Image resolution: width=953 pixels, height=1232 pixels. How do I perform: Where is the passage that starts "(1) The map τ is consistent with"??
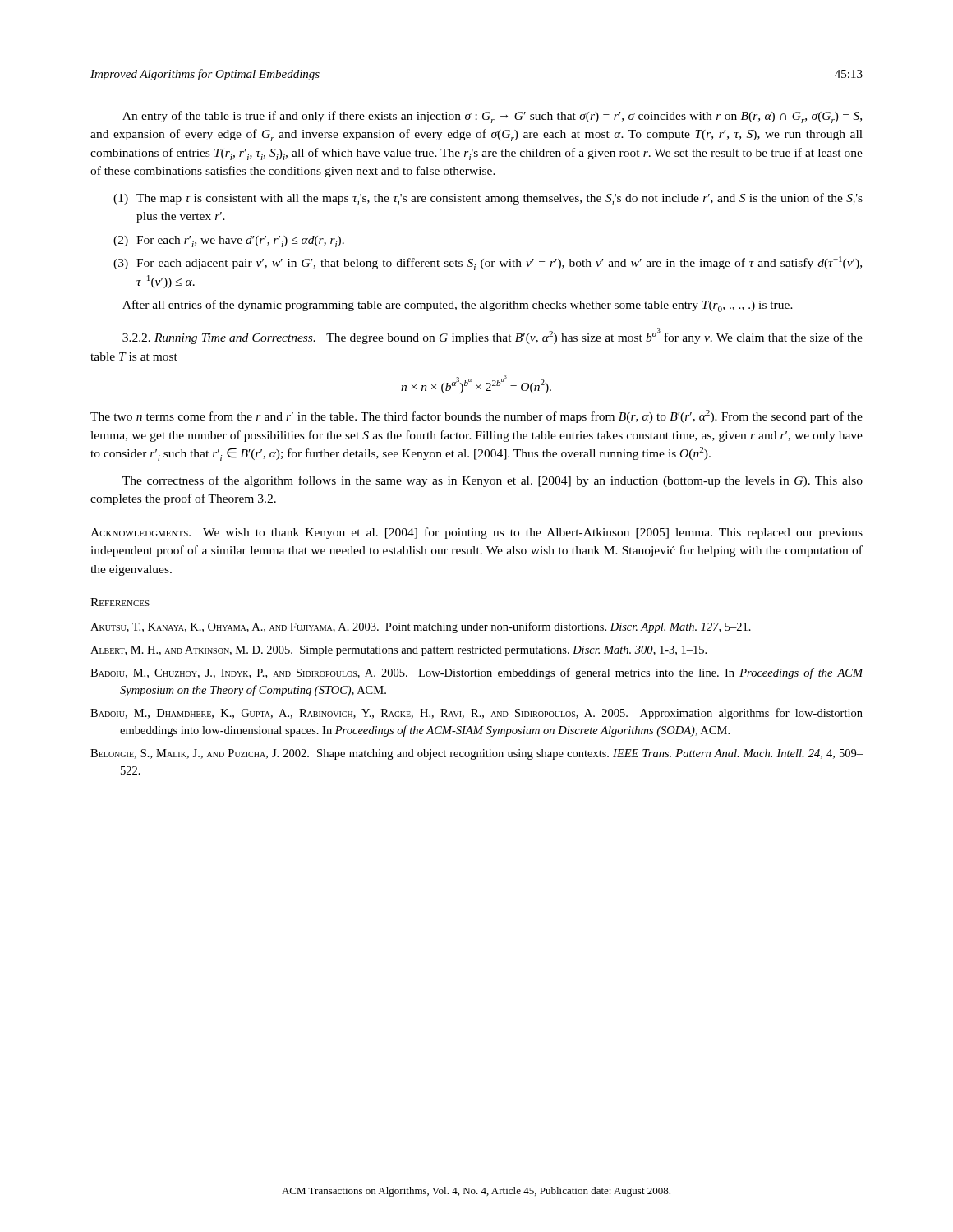(x=488, y=207)
